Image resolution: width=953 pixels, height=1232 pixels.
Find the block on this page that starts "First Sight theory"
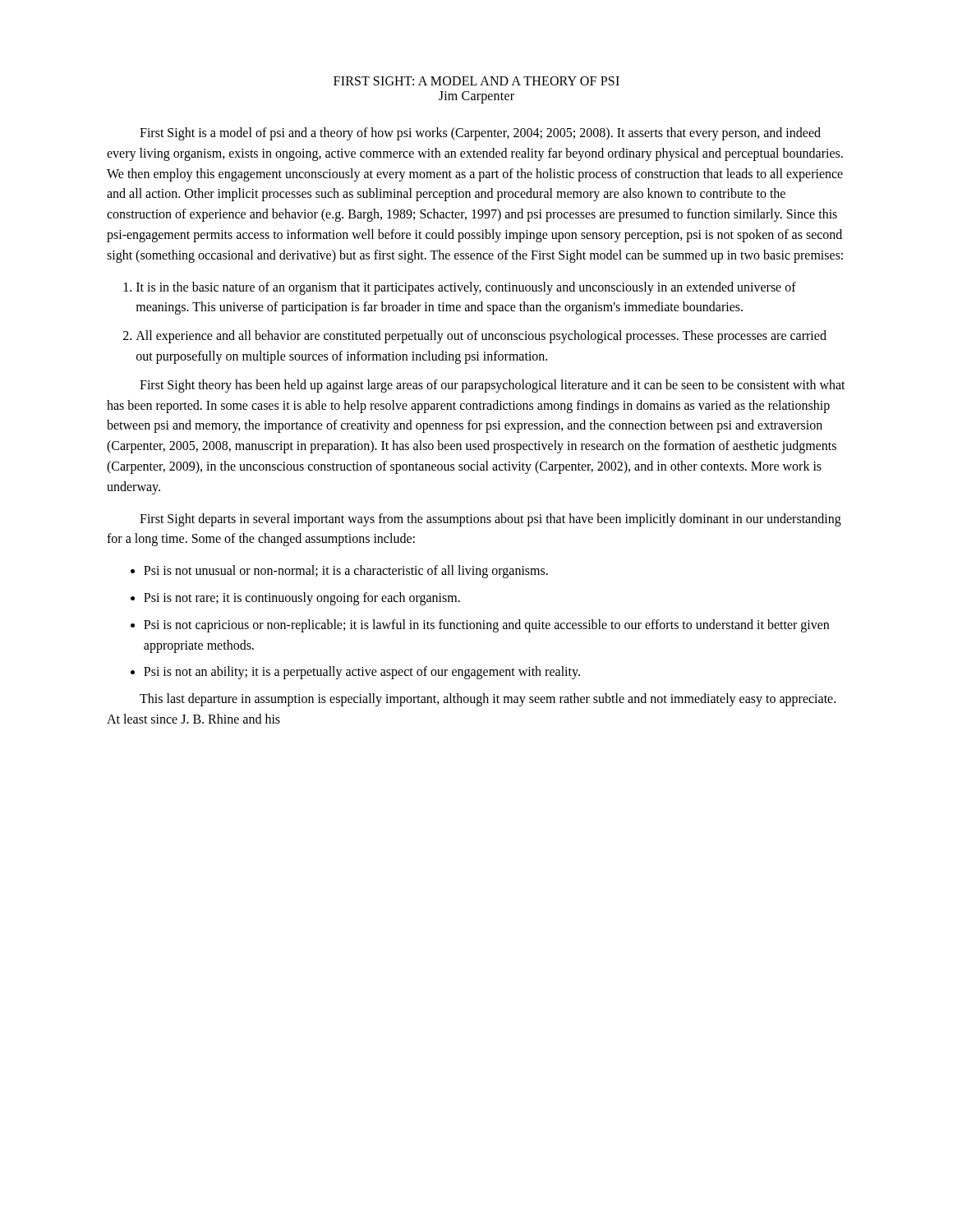[476, 436]
